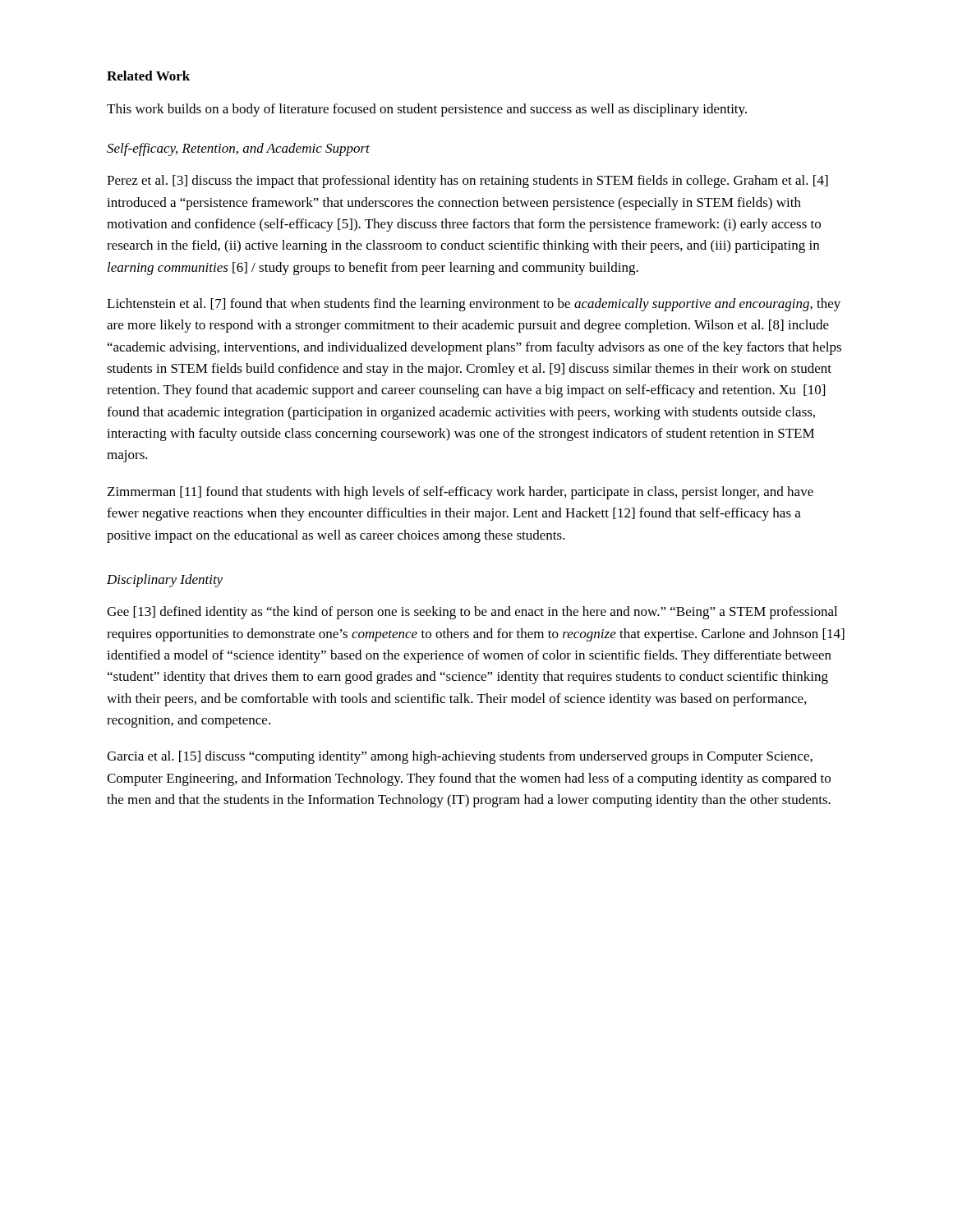
Task: Click the passage that begins "This work builds on a body of"
Action: pos(427,108)
